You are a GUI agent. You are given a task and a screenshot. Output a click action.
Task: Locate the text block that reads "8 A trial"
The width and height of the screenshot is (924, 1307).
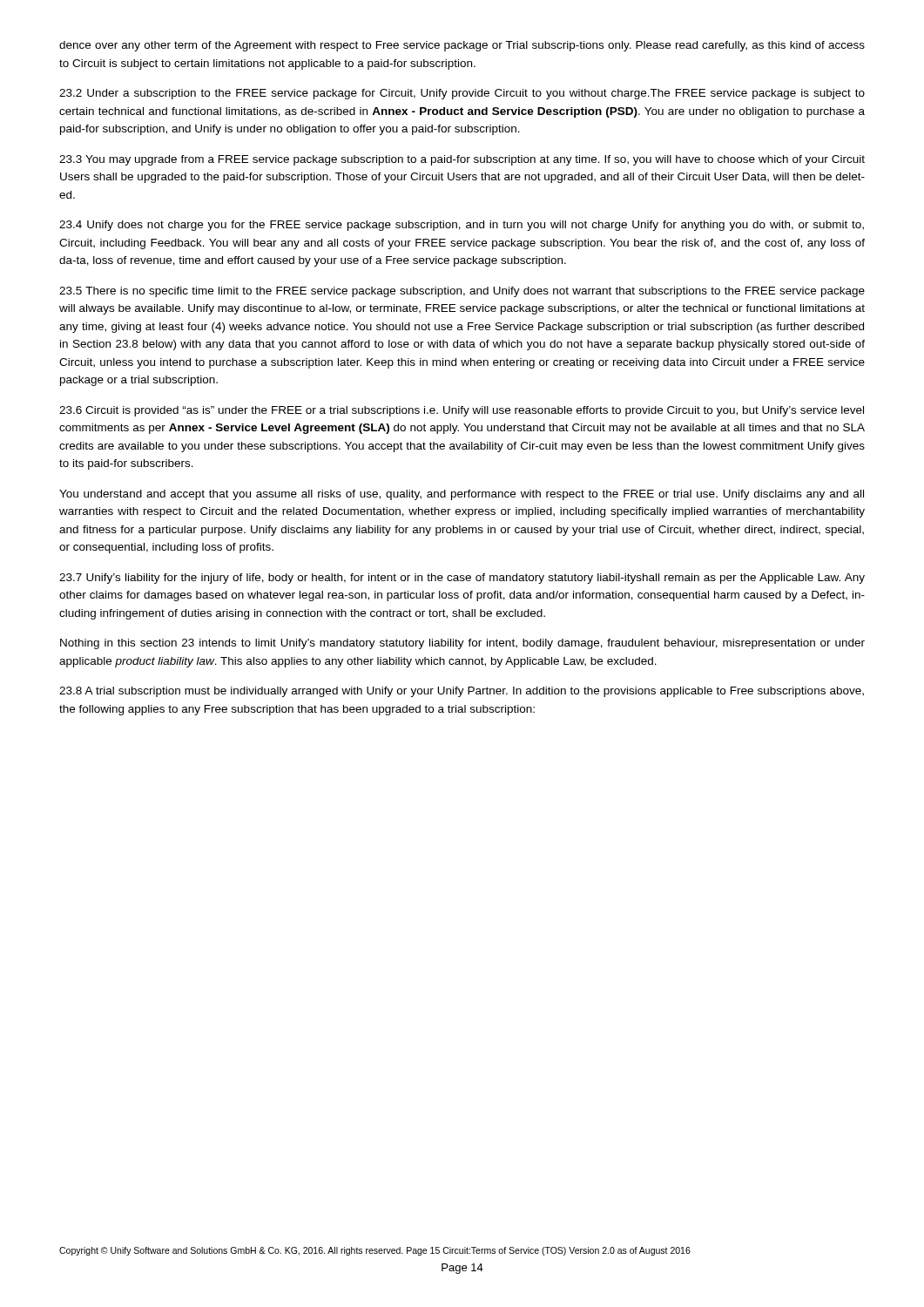tap(462, 700)
